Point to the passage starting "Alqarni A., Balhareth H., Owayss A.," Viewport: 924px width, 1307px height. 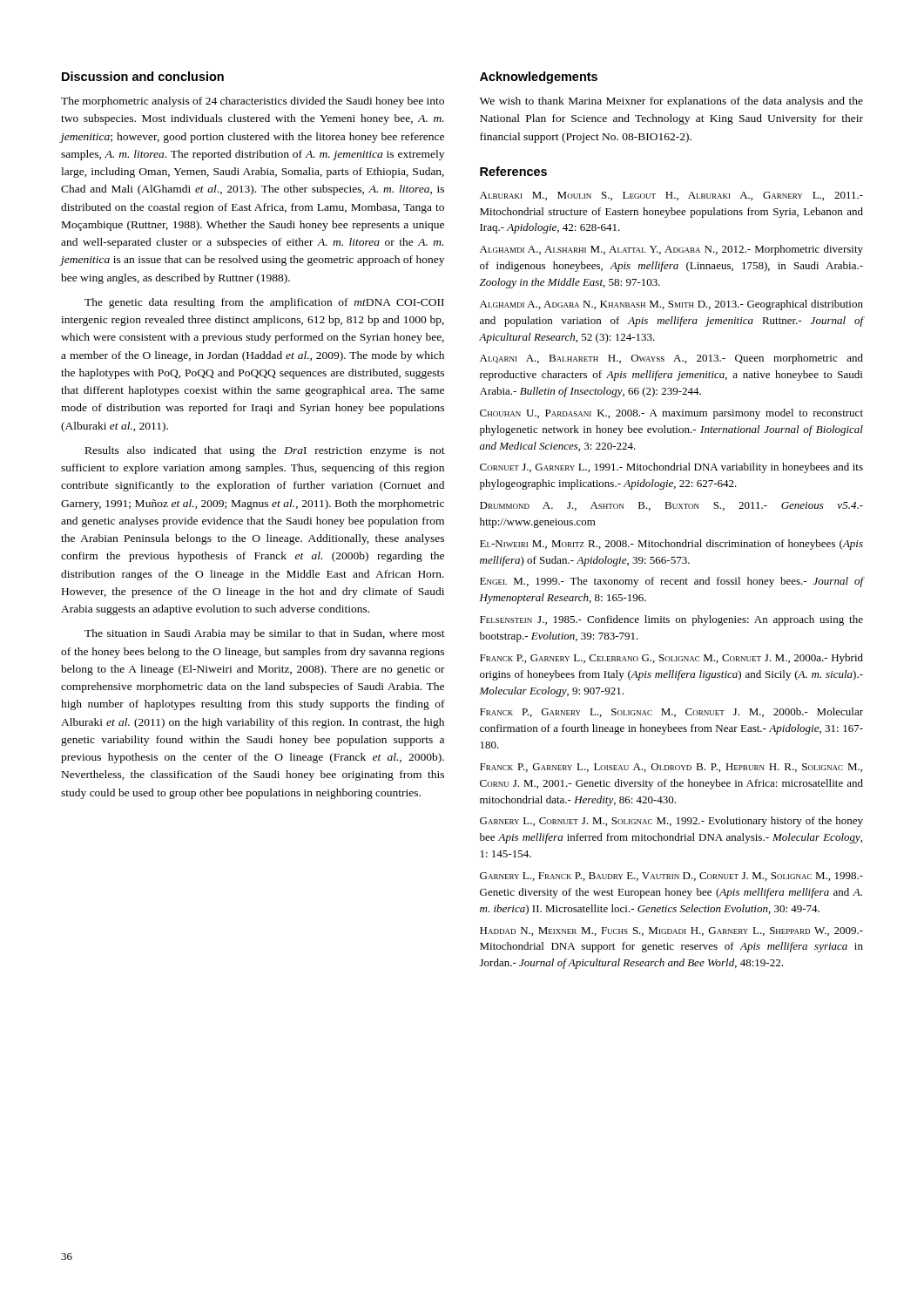[671, 374]
